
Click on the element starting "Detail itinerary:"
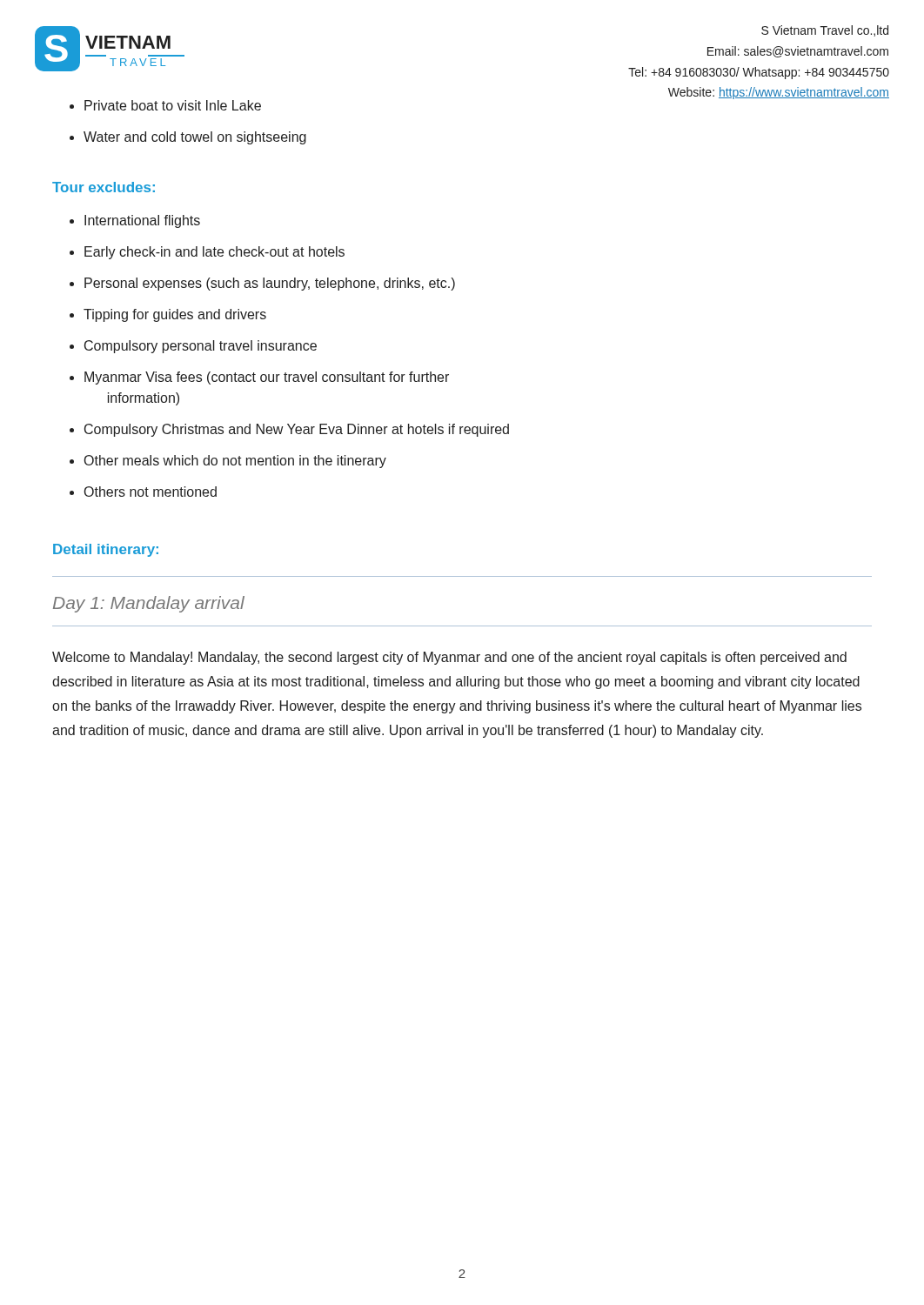point(106,549)
